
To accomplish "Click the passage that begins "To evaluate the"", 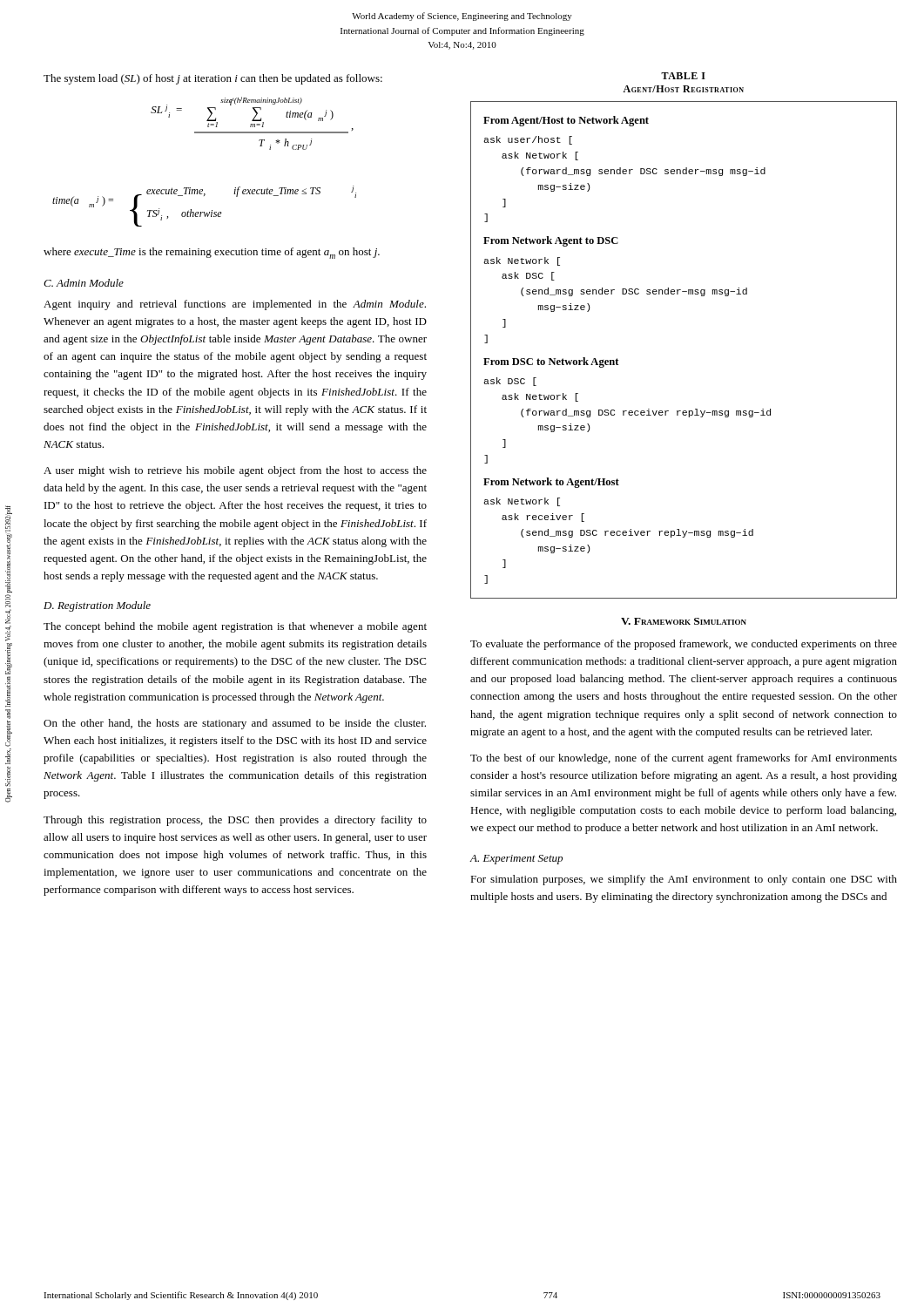I will 684,687.
